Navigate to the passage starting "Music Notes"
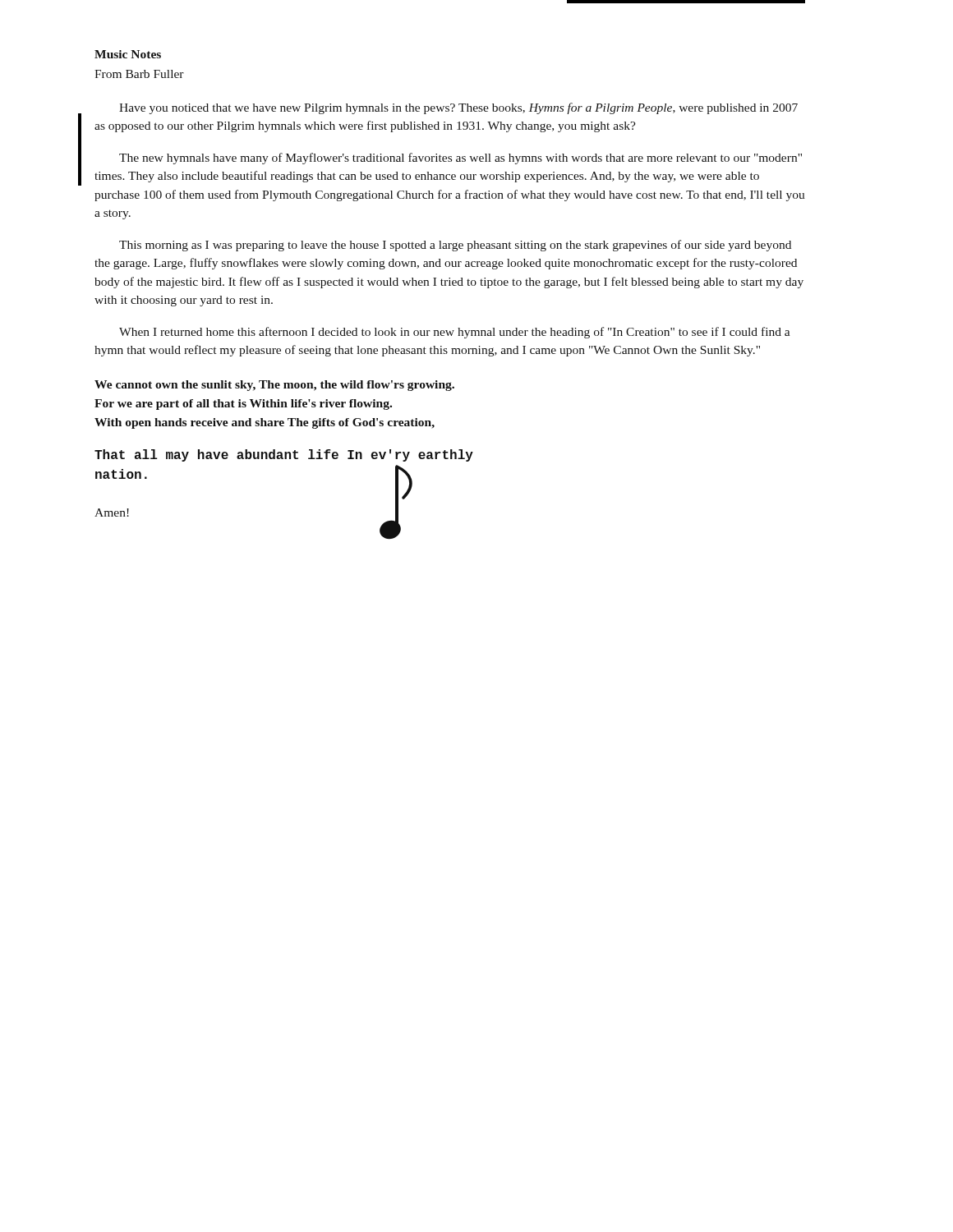Screen dimensions: 1232x953 click(128, 54)
